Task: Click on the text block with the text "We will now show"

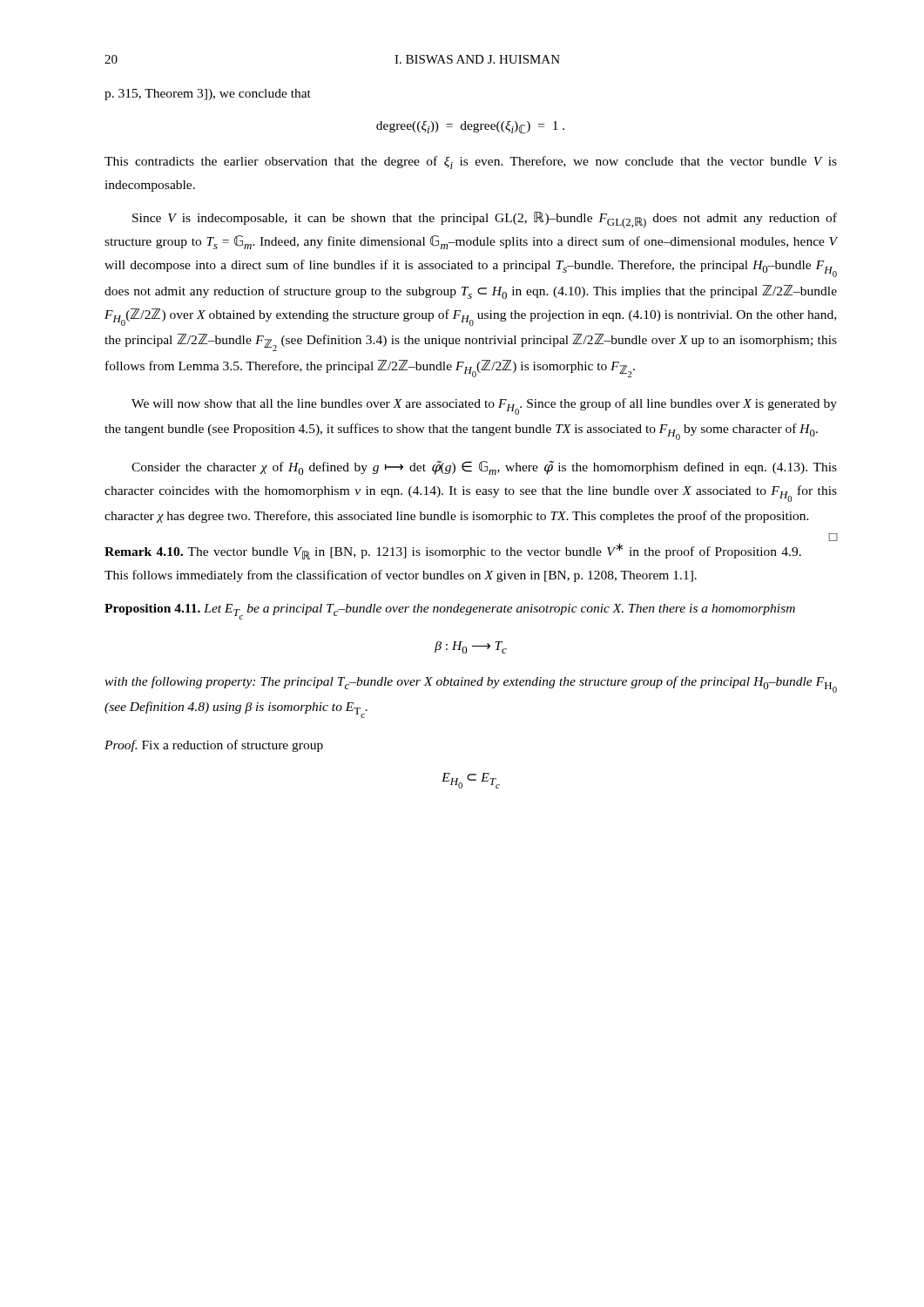Action: 471,419
